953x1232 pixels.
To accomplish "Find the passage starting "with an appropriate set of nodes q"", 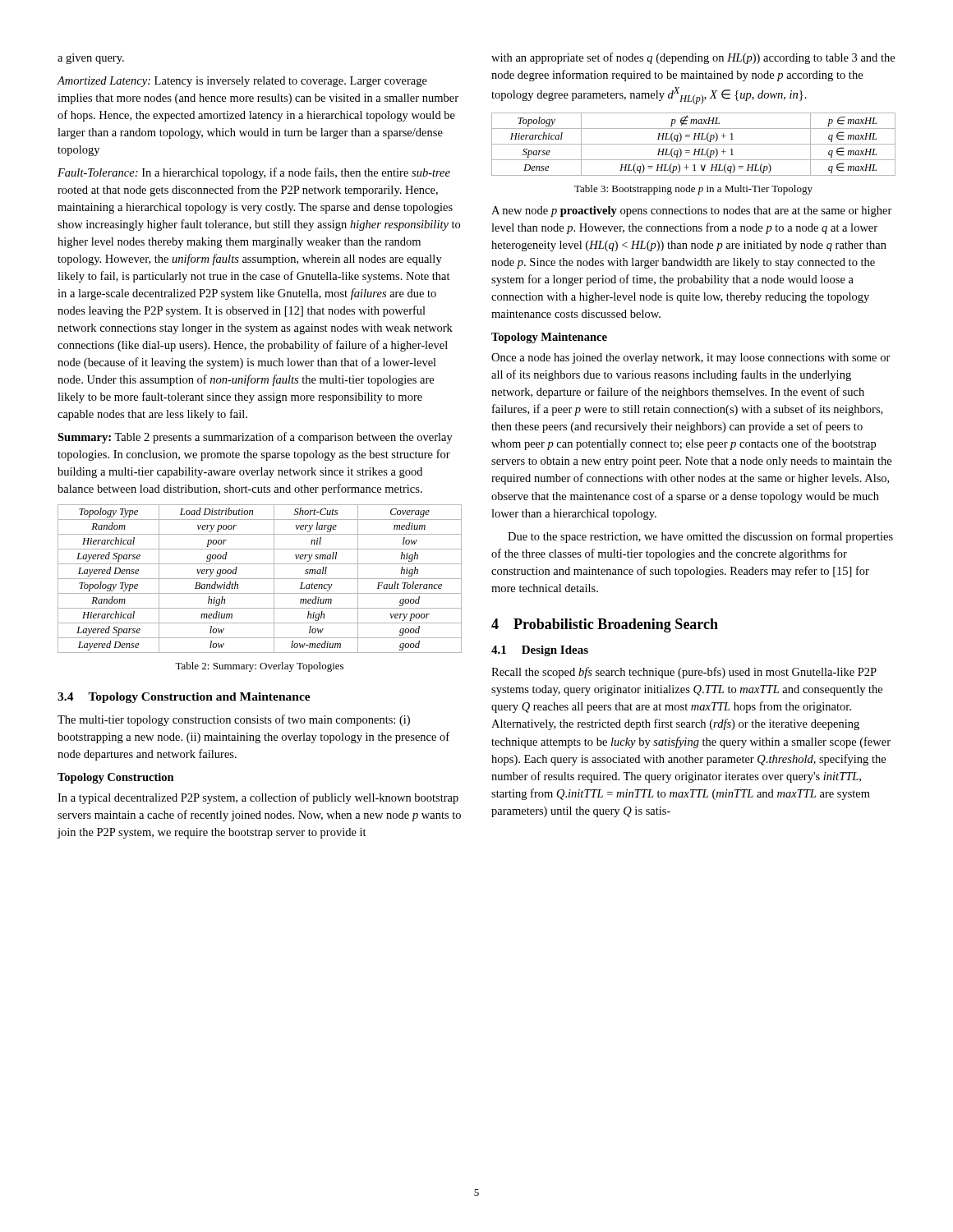I will point(693,78).
